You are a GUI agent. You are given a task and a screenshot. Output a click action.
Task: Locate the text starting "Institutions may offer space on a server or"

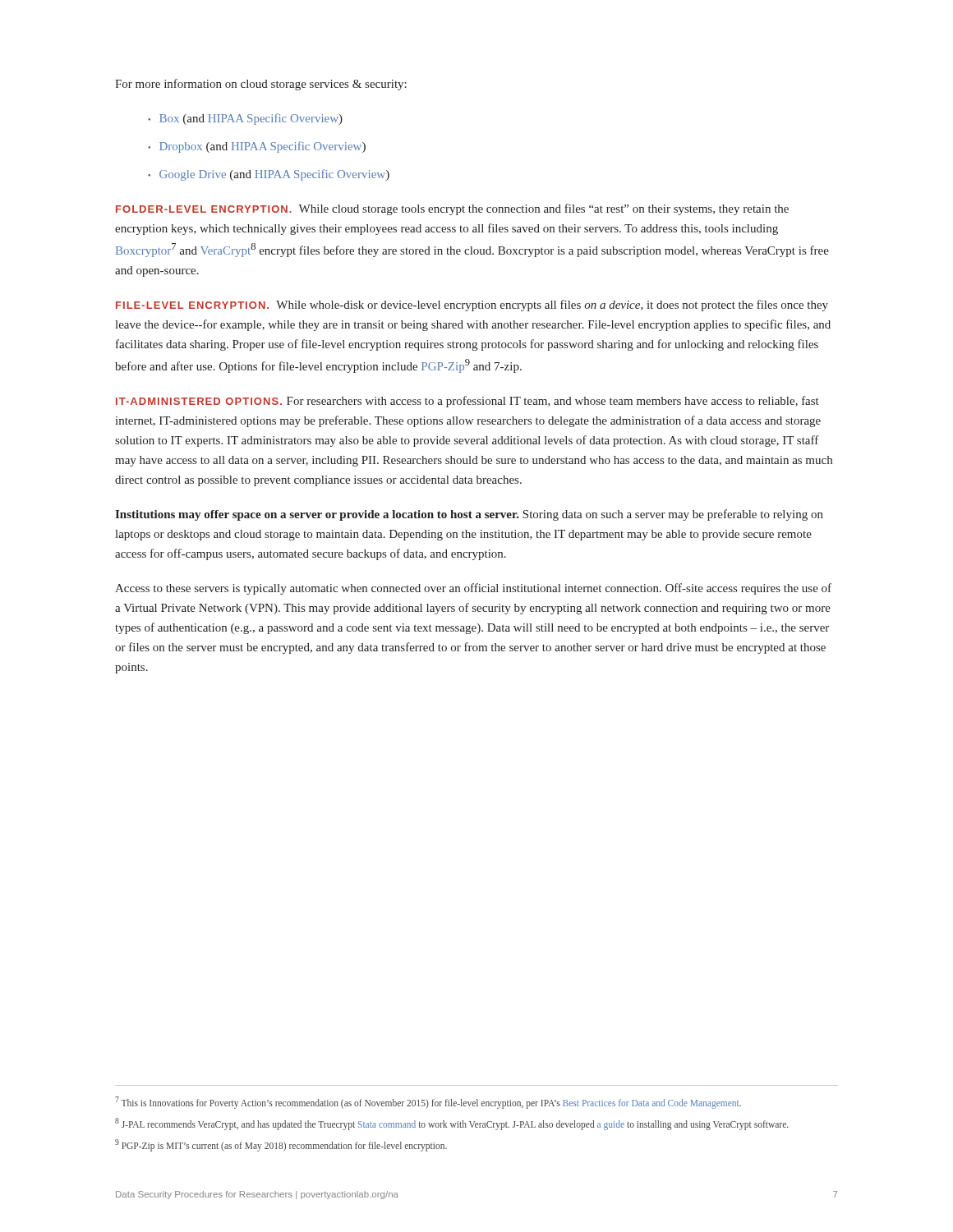469,534
